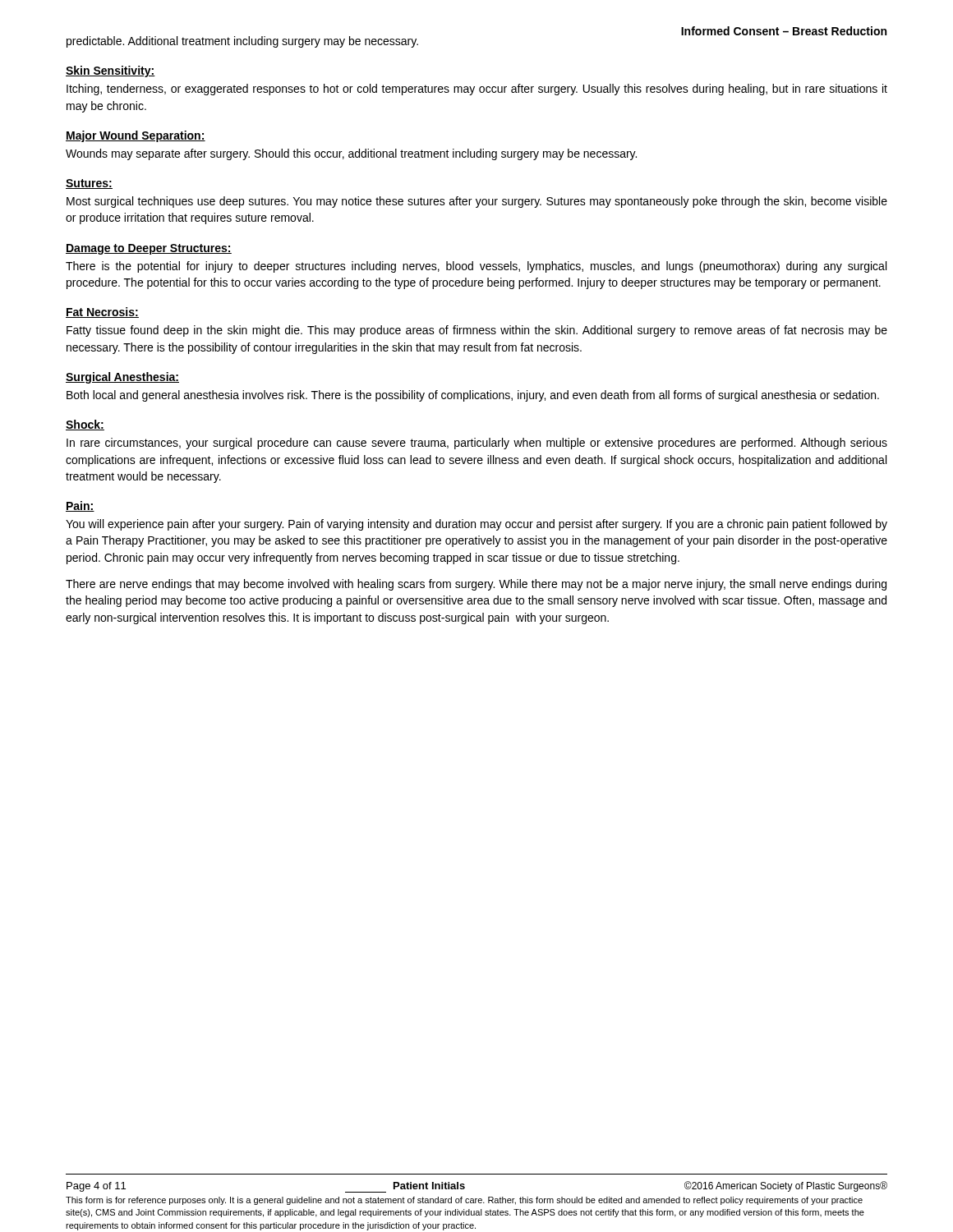Point to "Fat Necrosis:"

(102, 312)
